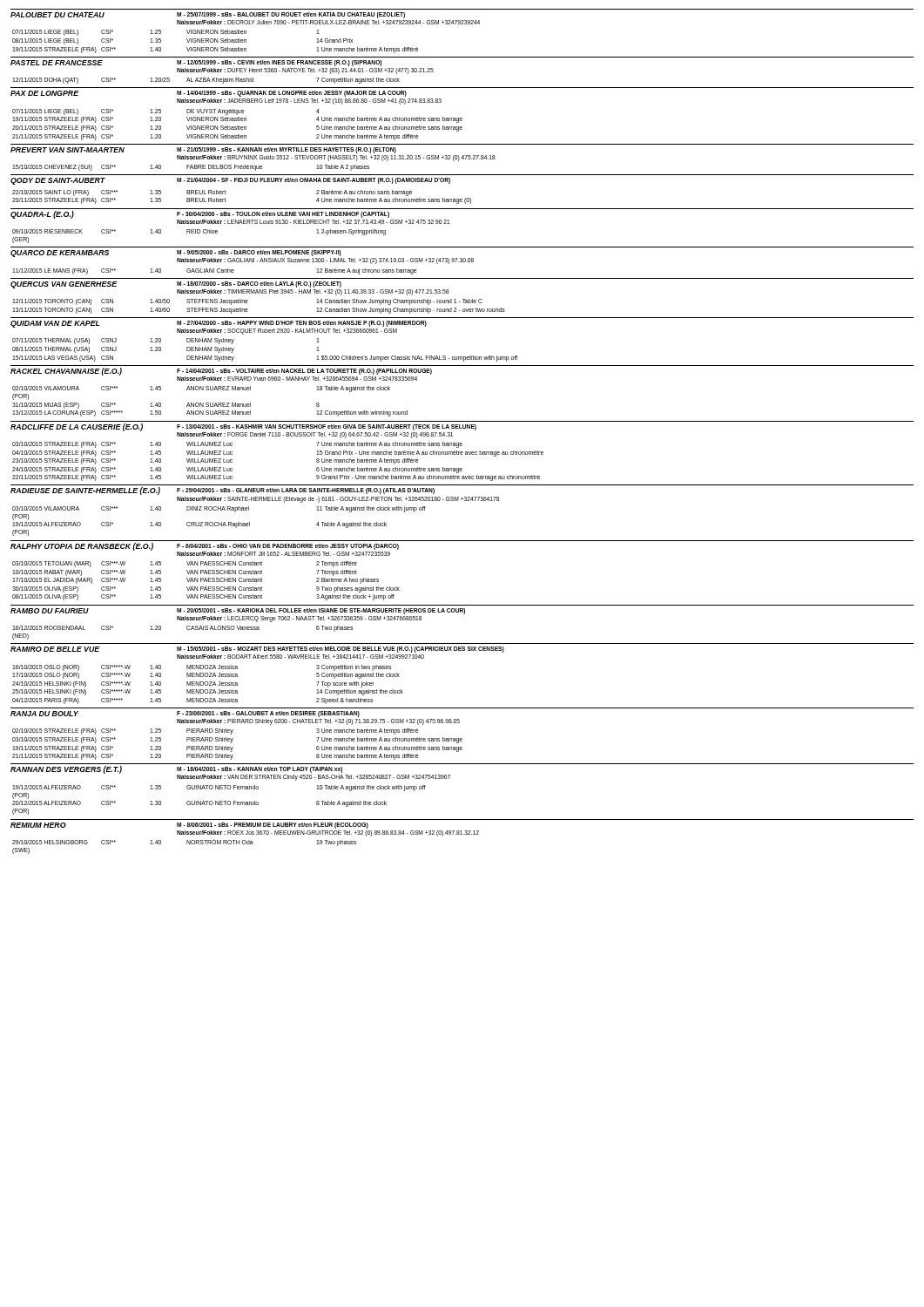Click on the table containing "15 Grand Prix"
This screenshot has height=1307, width=924.
coord(462,461)
